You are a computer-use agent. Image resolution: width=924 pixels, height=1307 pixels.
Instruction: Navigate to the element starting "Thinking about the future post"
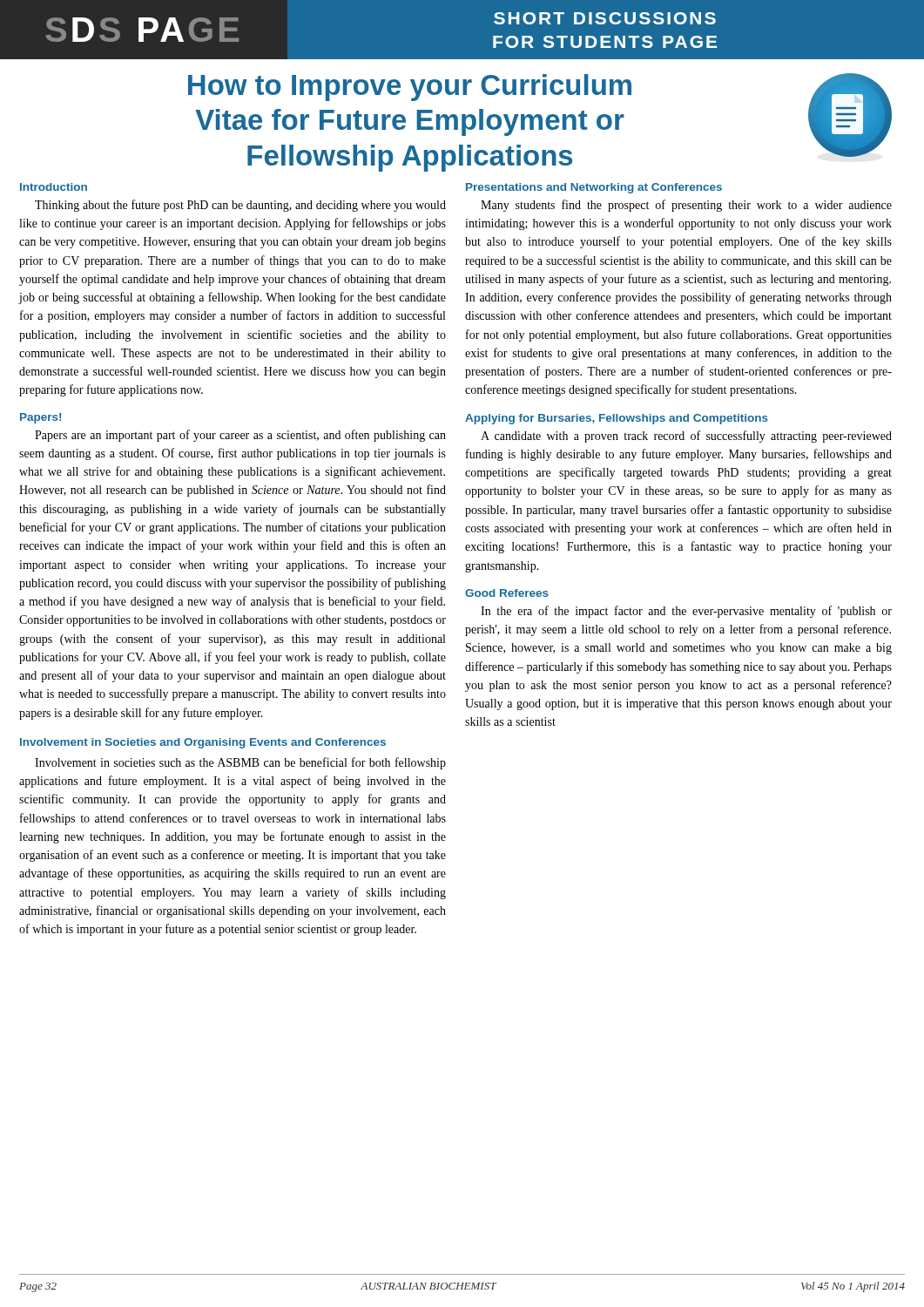click(x=233, y=296)
